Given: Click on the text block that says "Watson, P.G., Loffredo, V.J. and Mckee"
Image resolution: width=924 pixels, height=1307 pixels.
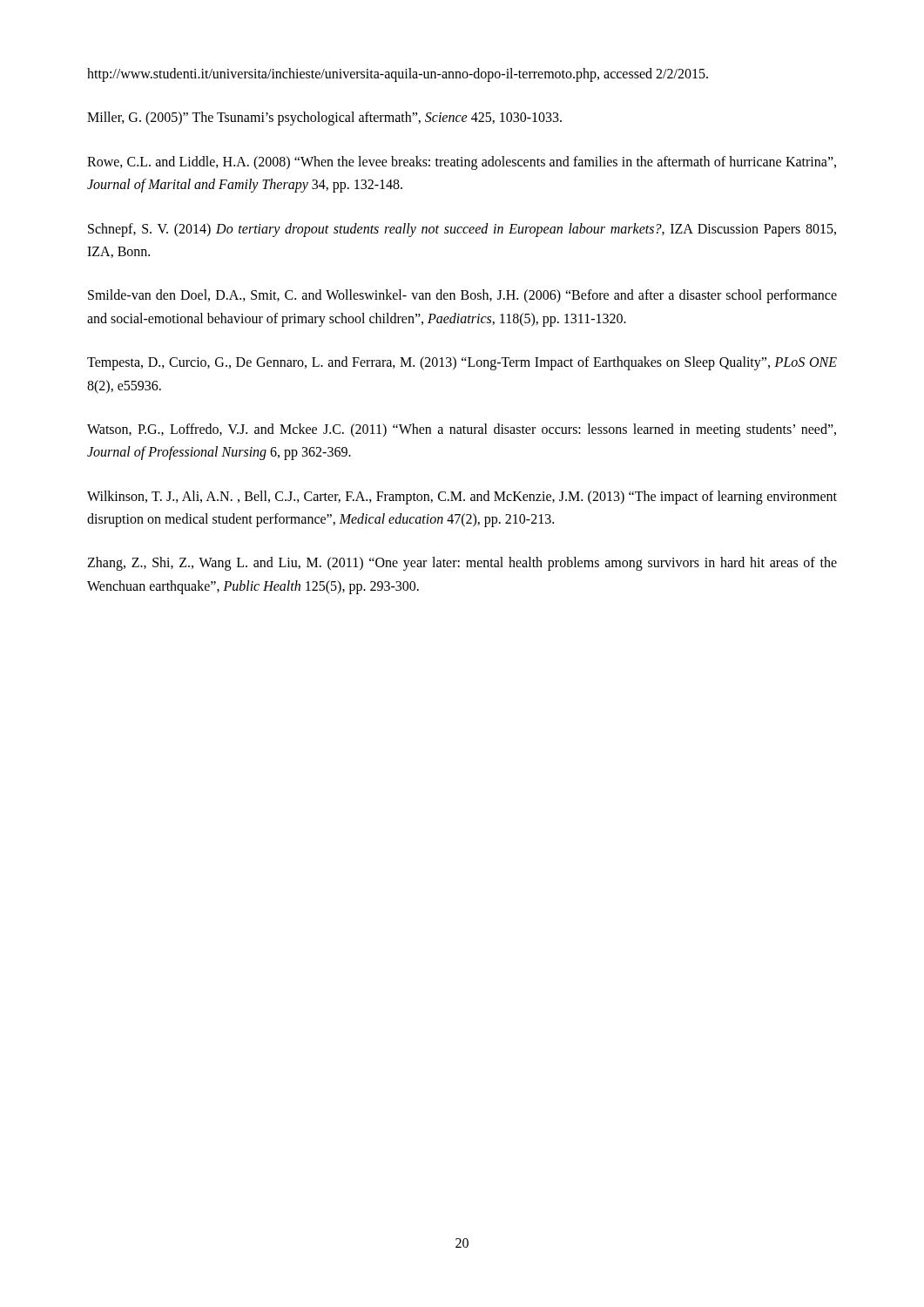Looking at the screenshot, I should [x=462, y=441].
